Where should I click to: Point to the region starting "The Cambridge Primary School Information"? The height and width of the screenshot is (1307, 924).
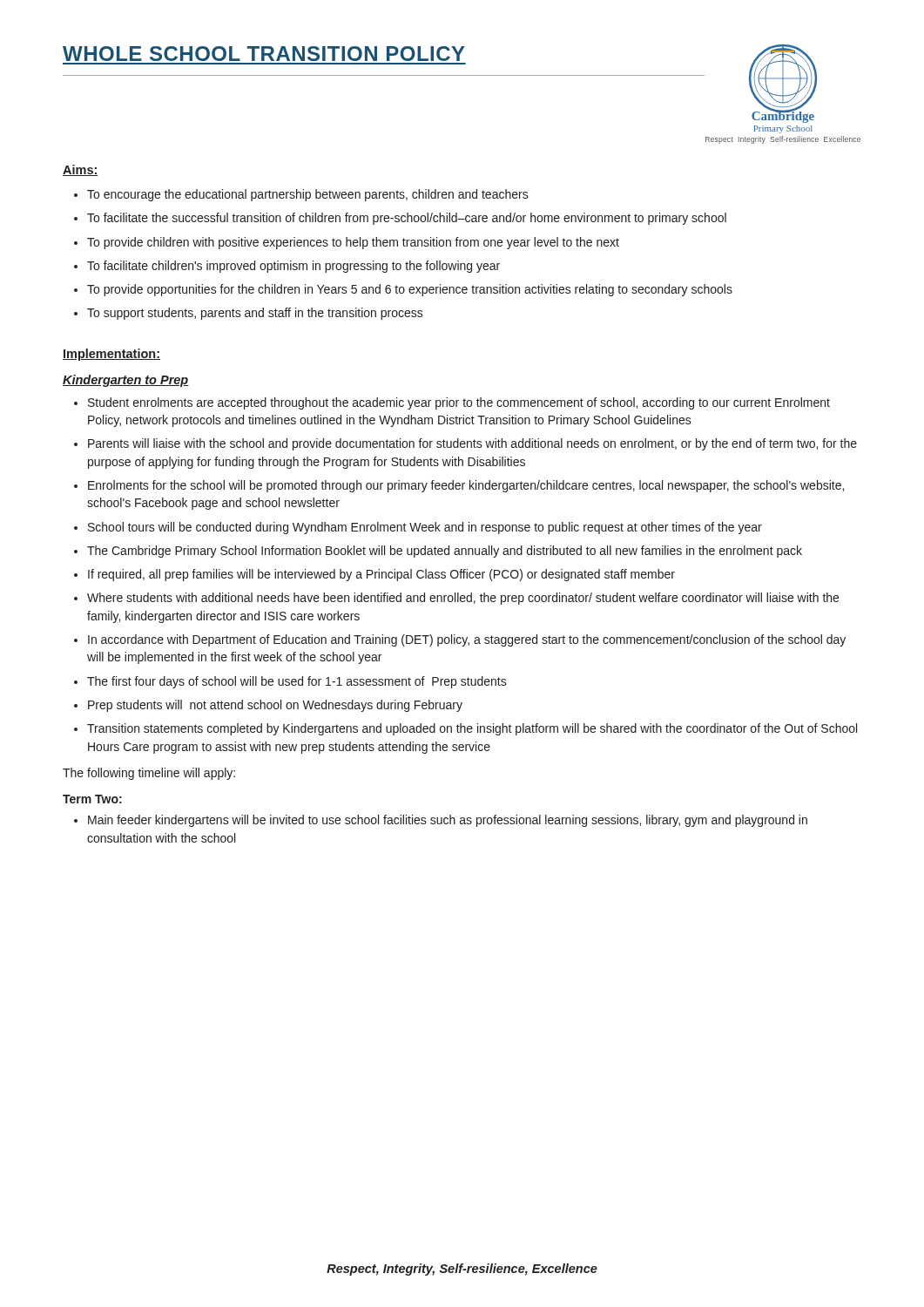pos(445,551)
